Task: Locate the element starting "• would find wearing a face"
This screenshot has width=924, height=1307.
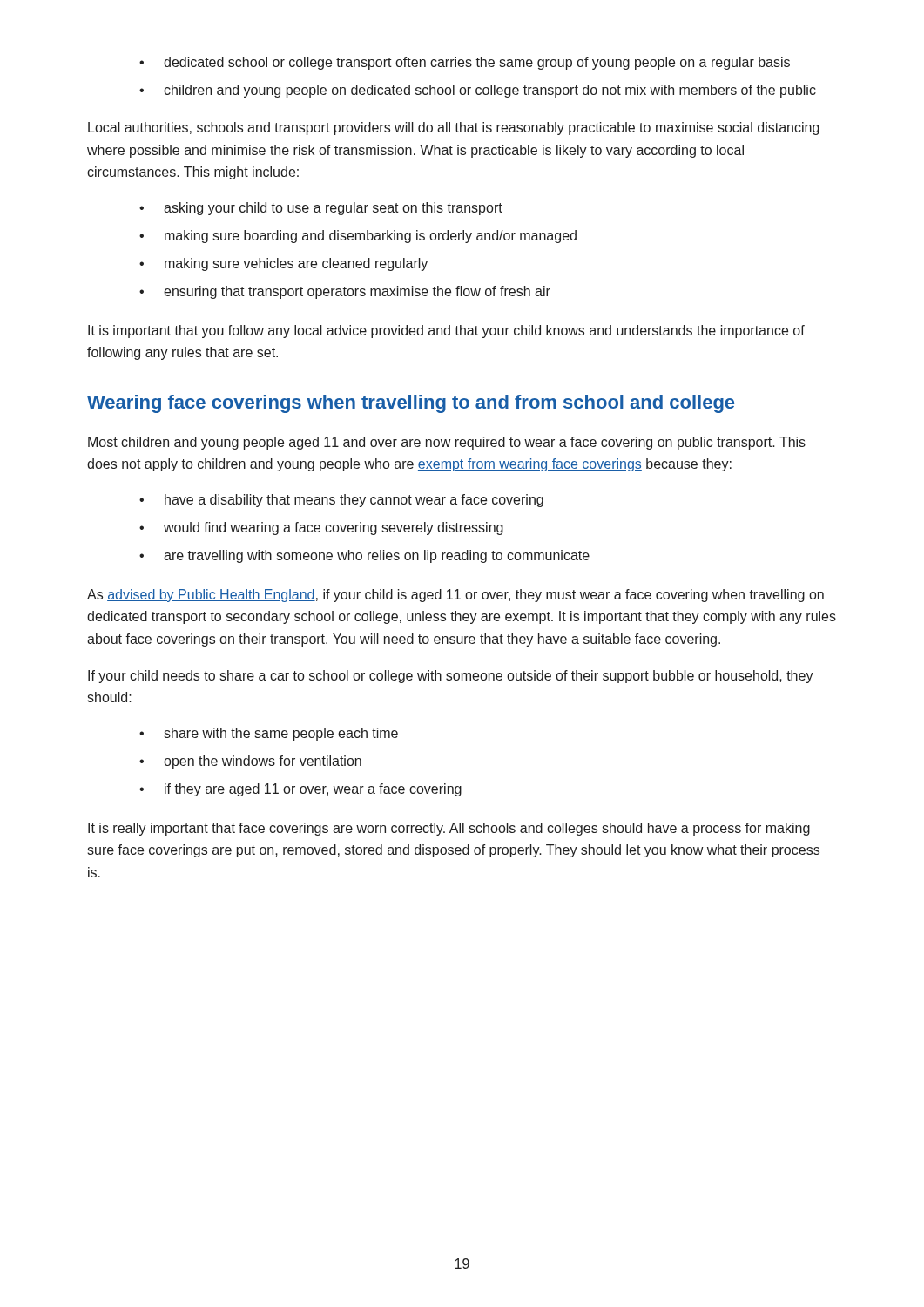Action: 488,528
